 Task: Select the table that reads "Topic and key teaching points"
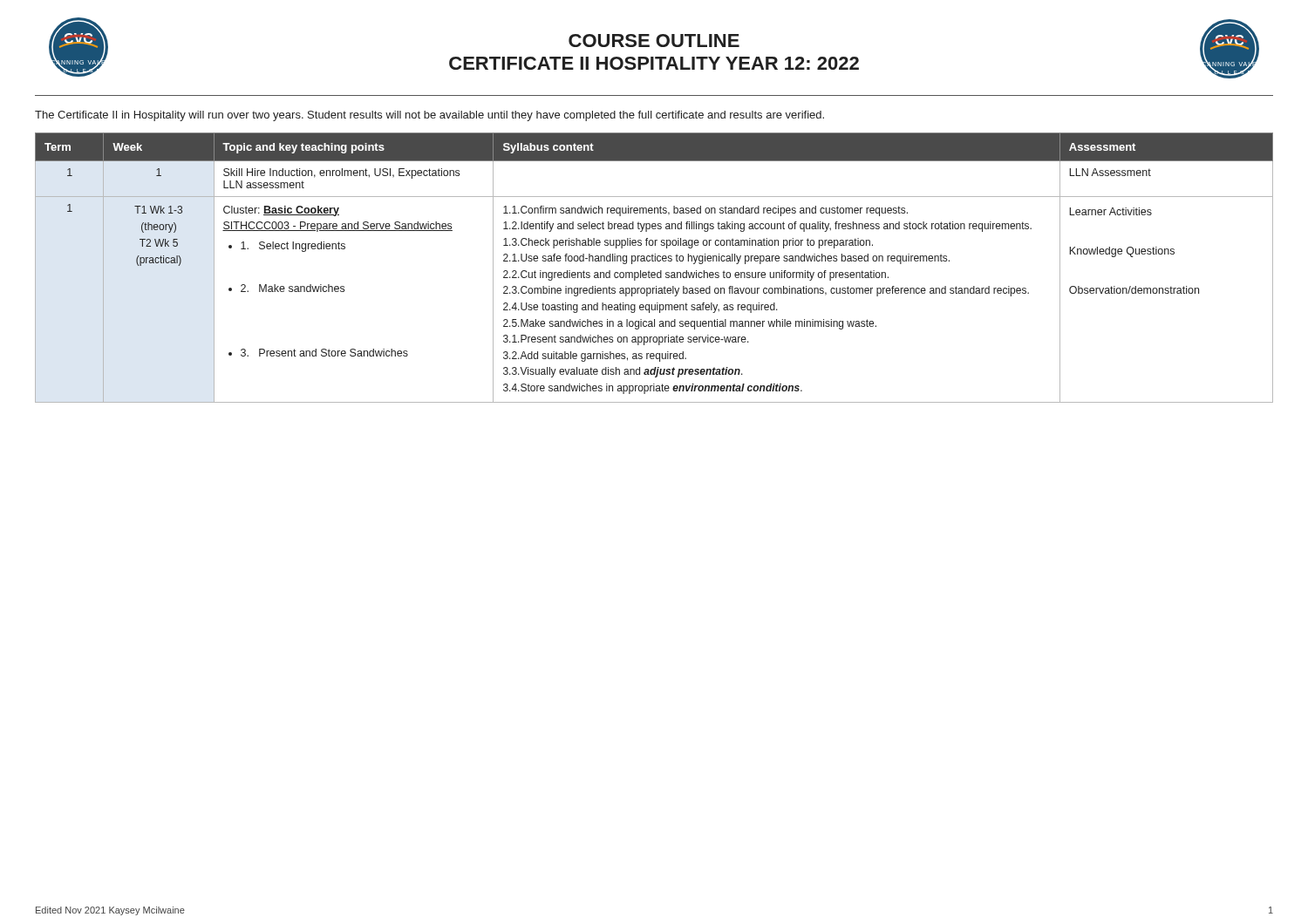(x=654, y=267)
